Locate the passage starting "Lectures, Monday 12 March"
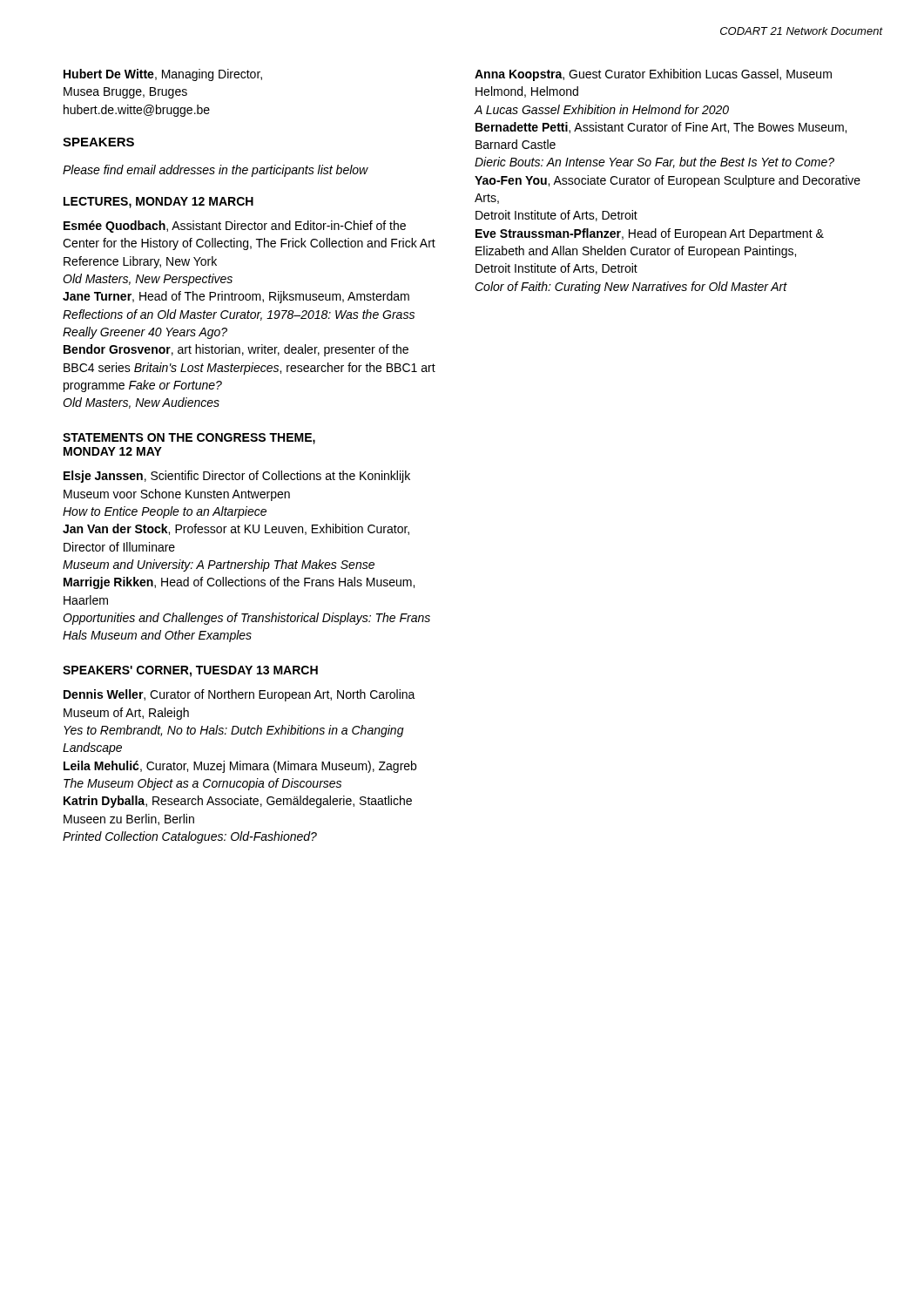 tap(250, 201)
